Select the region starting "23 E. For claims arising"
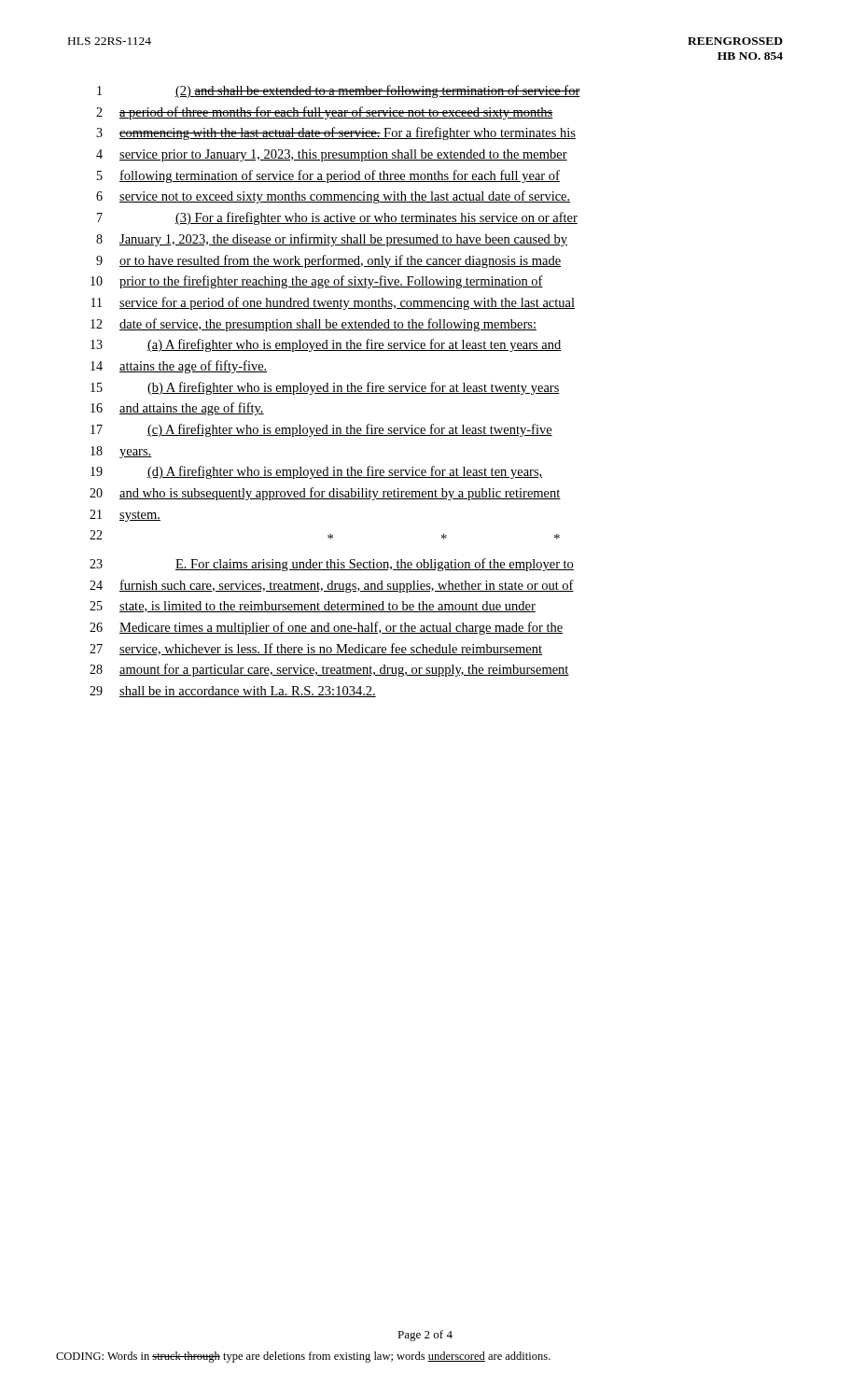This screenshot has height=1400, width=850. pos(425,564)
